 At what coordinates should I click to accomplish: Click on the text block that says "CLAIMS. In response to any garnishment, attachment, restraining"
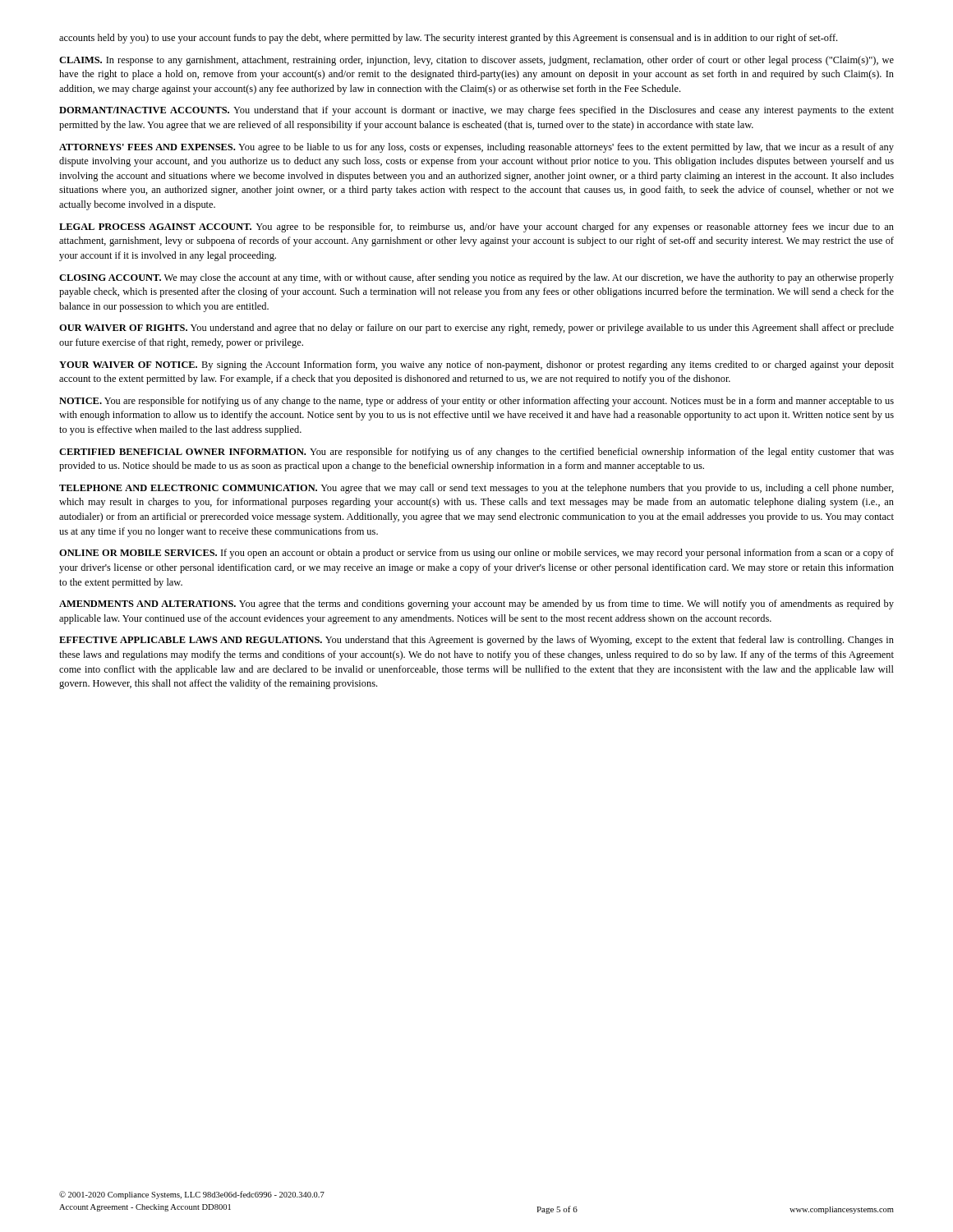point(476,74)
